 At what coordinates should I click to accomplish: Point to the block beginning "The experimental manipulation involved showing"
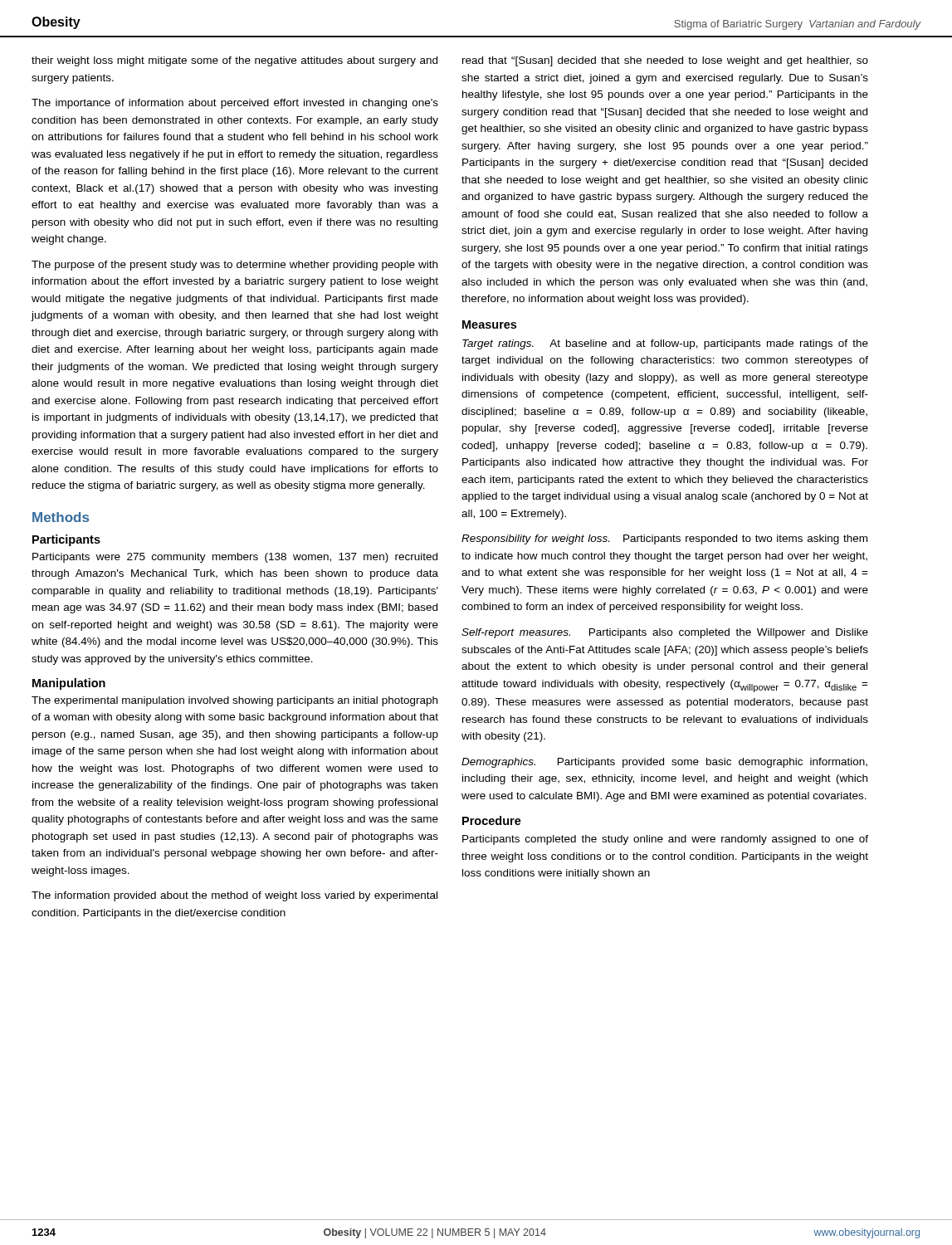(235, 785)
